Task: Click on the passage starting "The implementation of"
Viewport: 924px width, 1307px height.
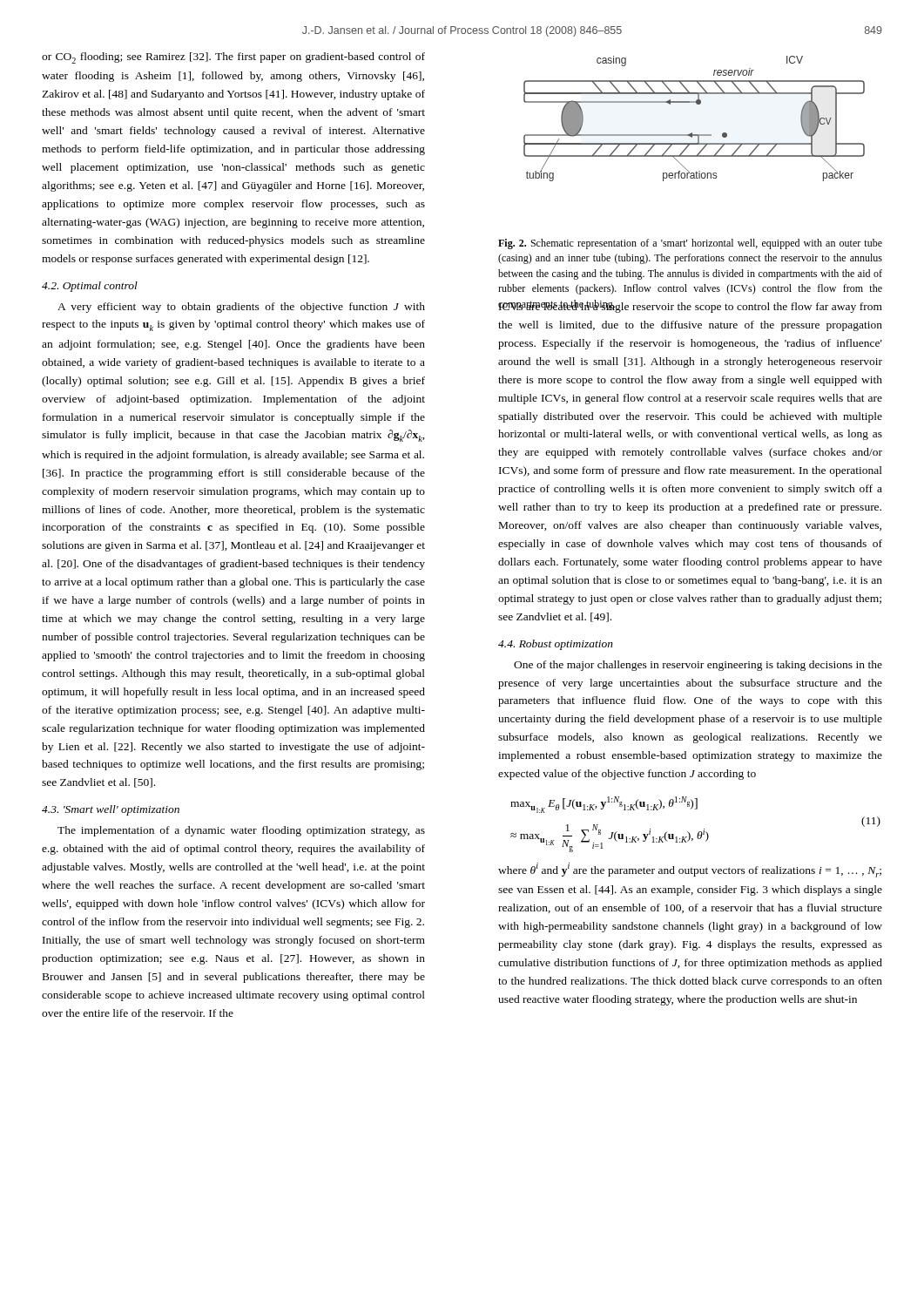Action: pyautogui.click(x=233, y=922)
